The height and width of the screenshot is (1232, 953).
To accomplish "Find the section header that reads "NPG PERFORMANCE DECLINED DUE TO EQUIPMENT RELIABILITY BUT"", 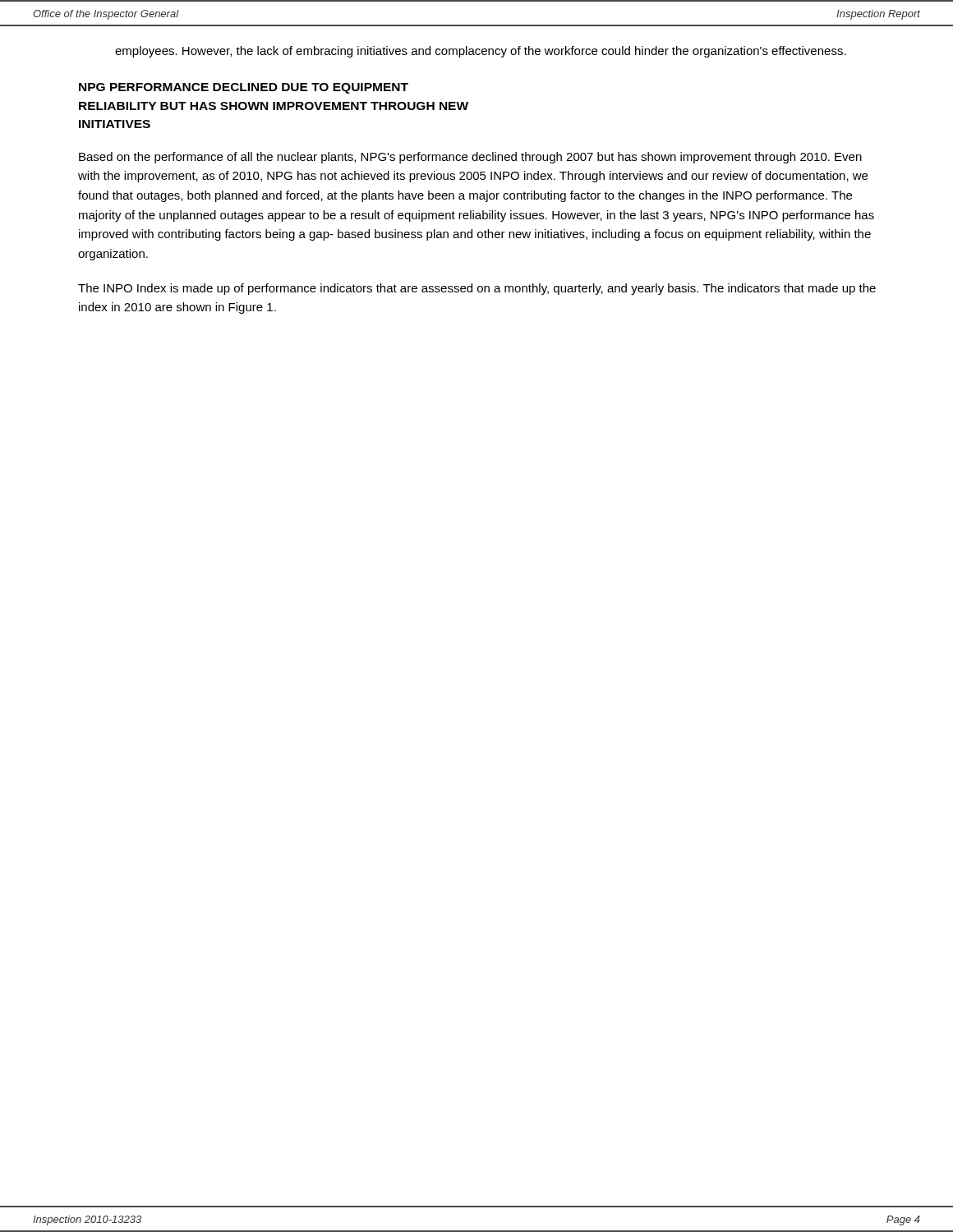I will pyautogui.click(x=273, y=105).
